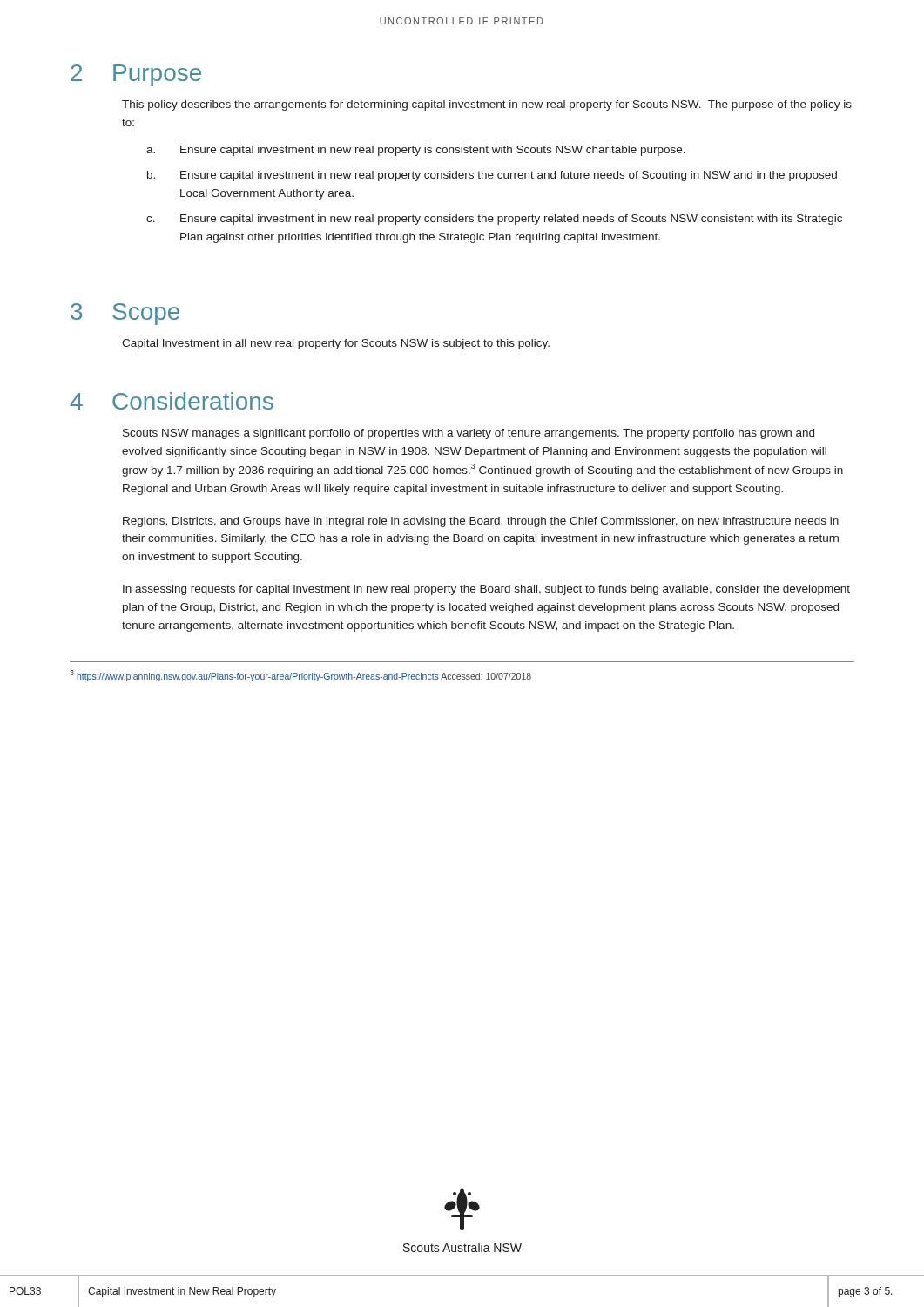Click on the block starting "In assessing requests"

[x=486, y=607]
